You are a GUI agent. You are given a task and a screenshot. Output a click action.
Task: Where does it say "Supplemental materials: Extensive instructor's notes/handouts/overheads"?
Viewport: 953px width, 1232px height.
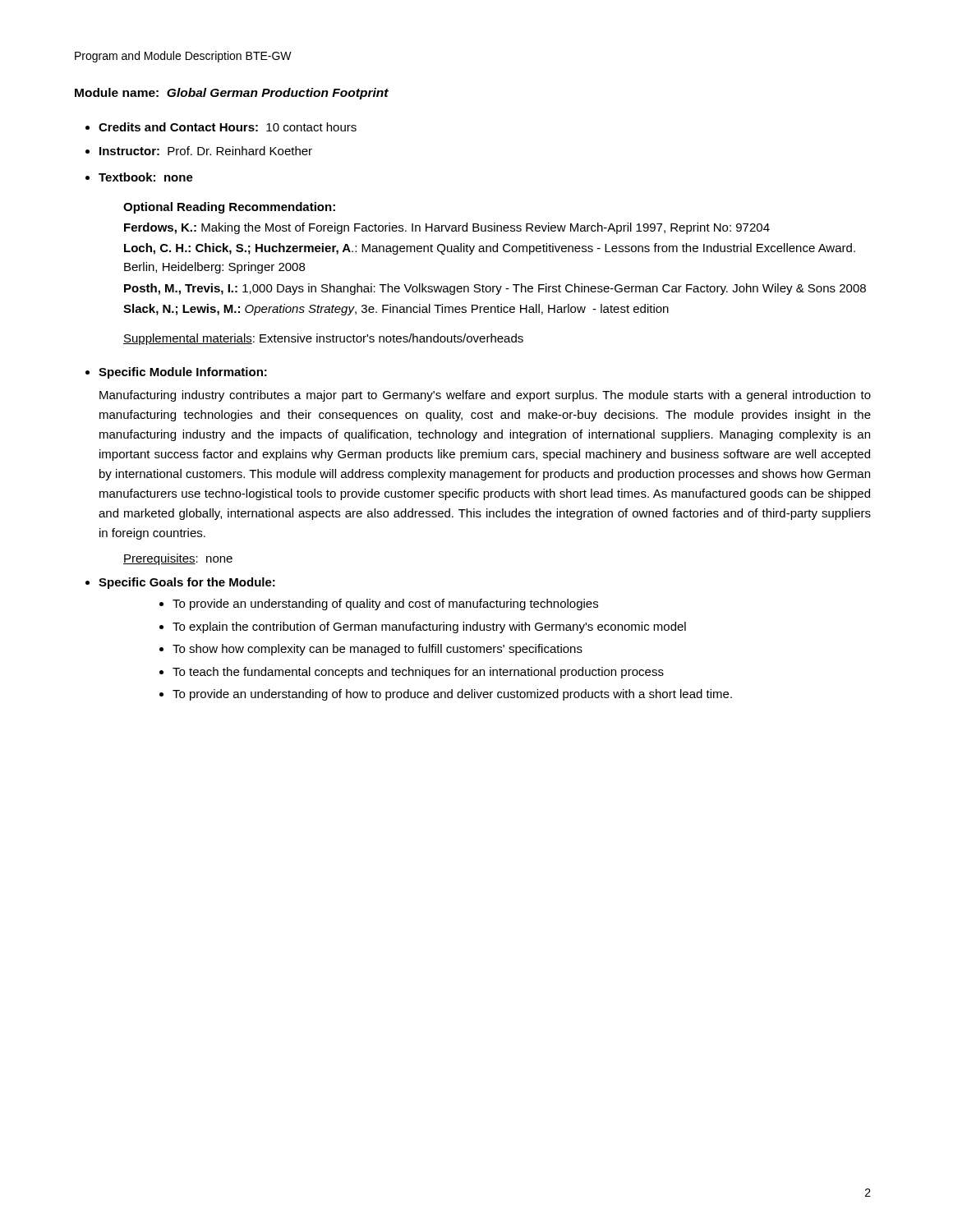tap(323, 338)
